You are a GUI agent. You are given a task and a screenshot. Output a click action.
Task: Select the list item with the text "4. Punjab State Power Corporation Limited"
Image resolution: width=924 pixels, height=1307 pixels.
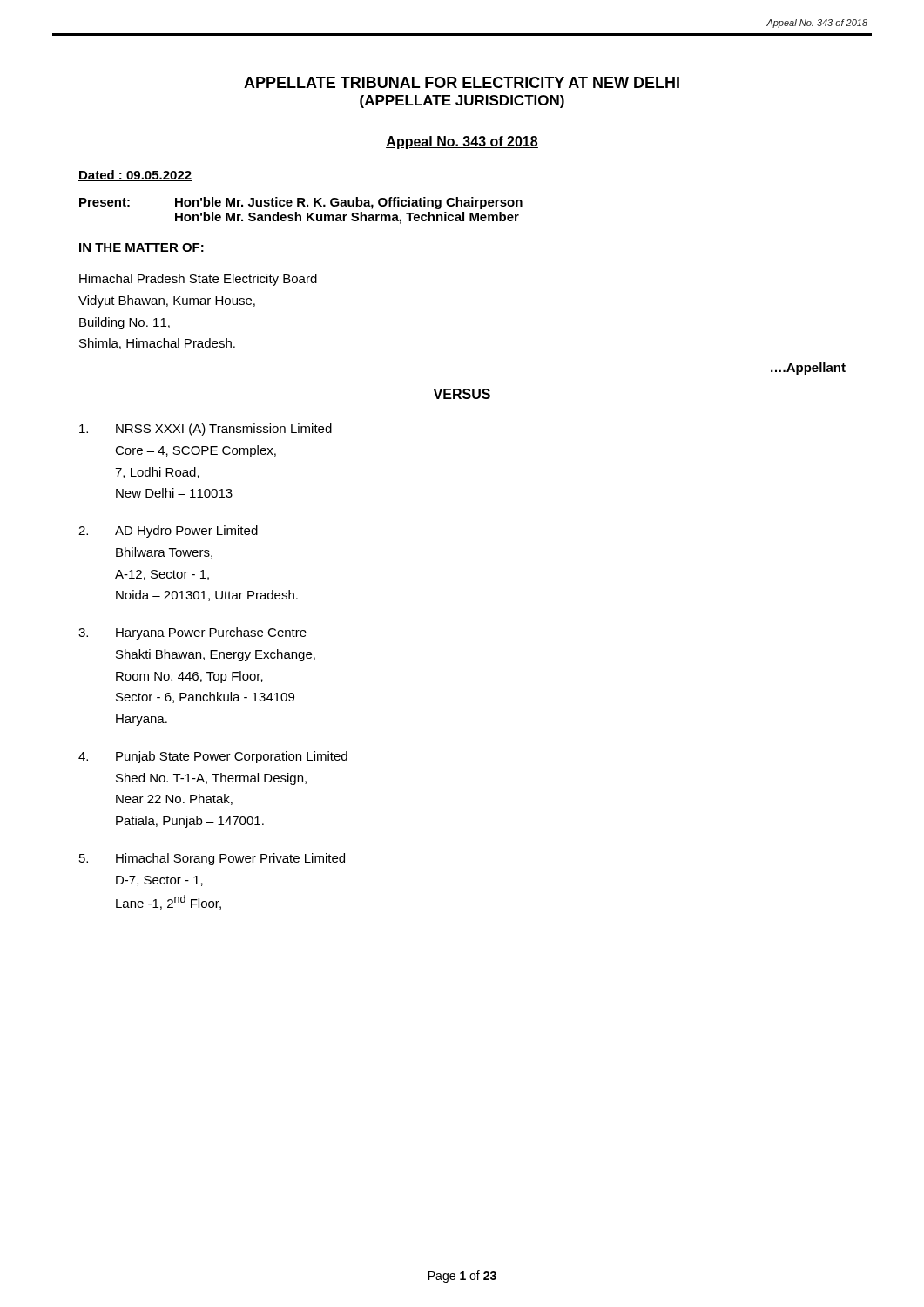point(213,757)
